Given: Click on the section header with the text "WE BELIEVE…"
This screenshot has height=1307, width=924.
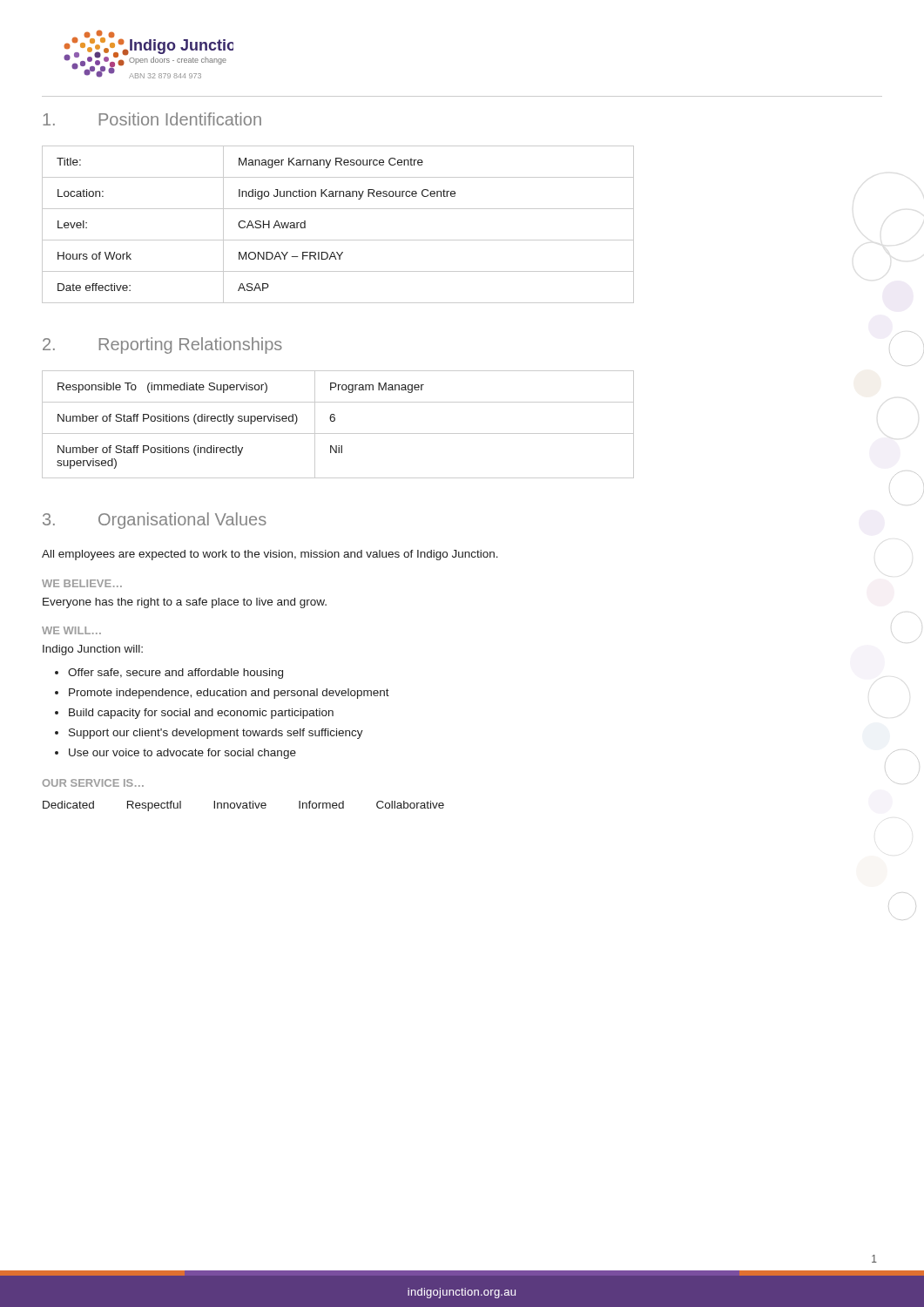Looking at the screenshot, I should [x=82, y=584].
